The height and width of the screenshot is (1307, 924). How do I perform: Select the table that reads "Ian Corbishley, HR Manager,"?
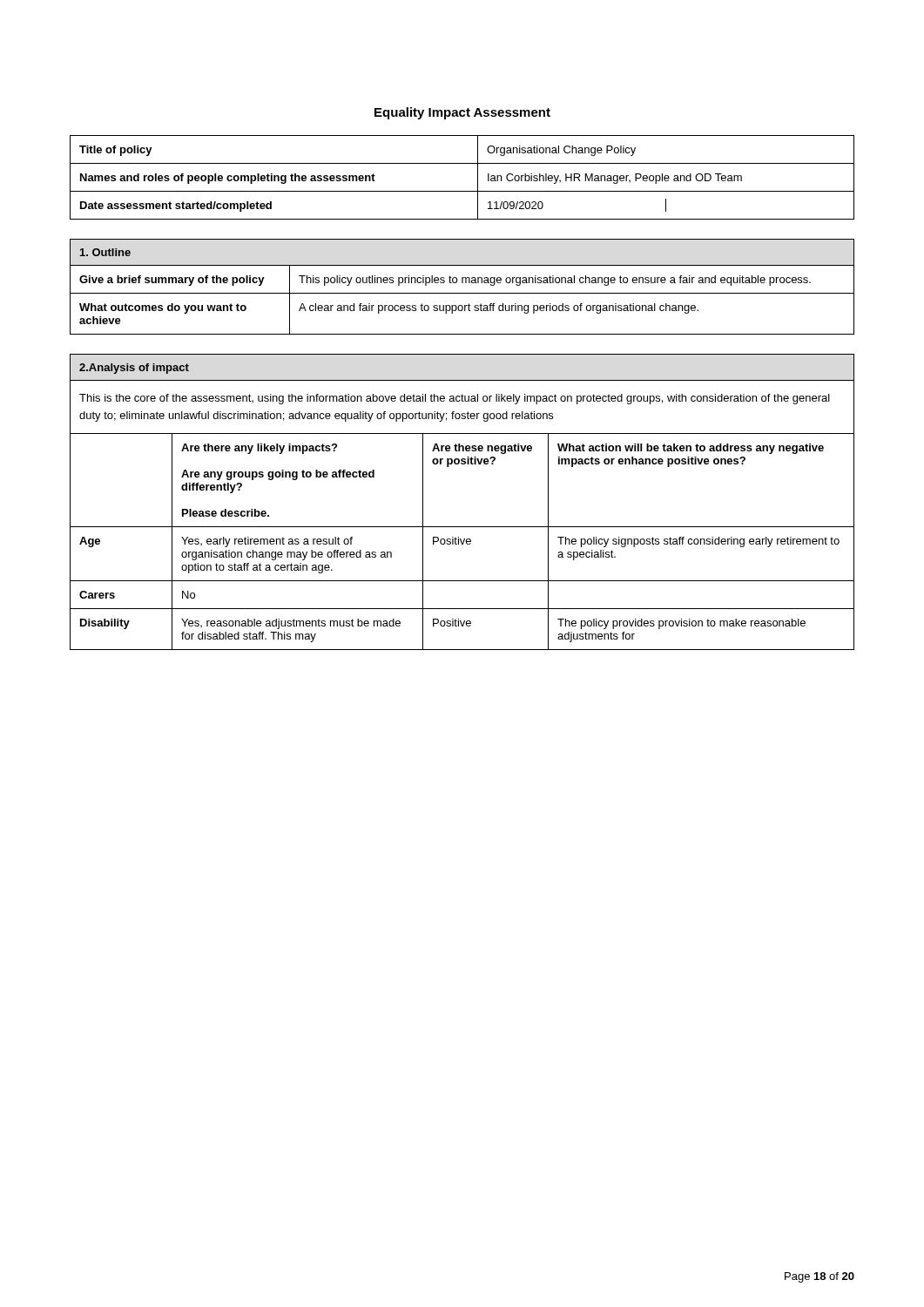(x=462, y=177)
